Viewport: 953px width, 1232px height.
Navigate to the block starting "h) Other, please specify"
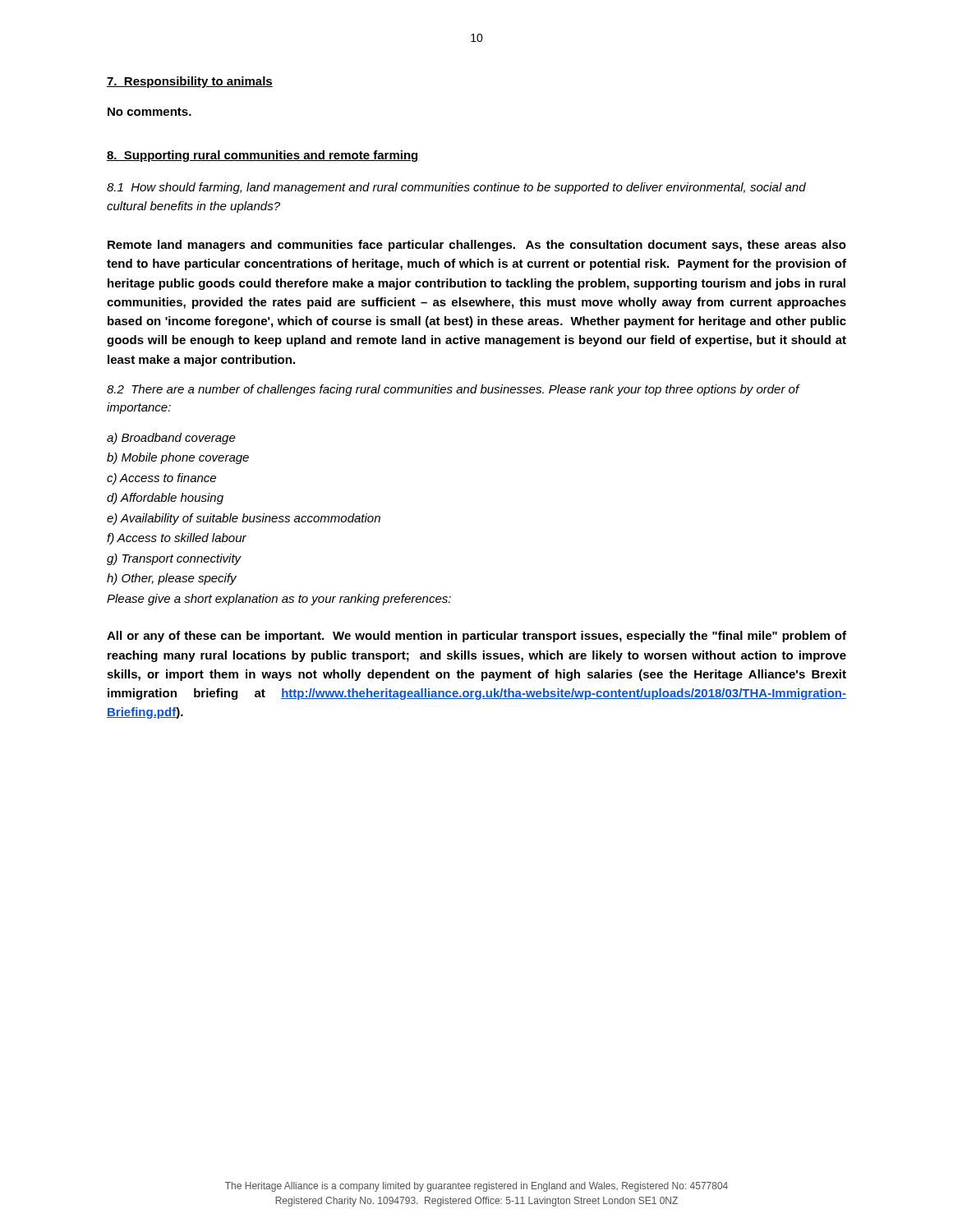click(x=172, y=578)
